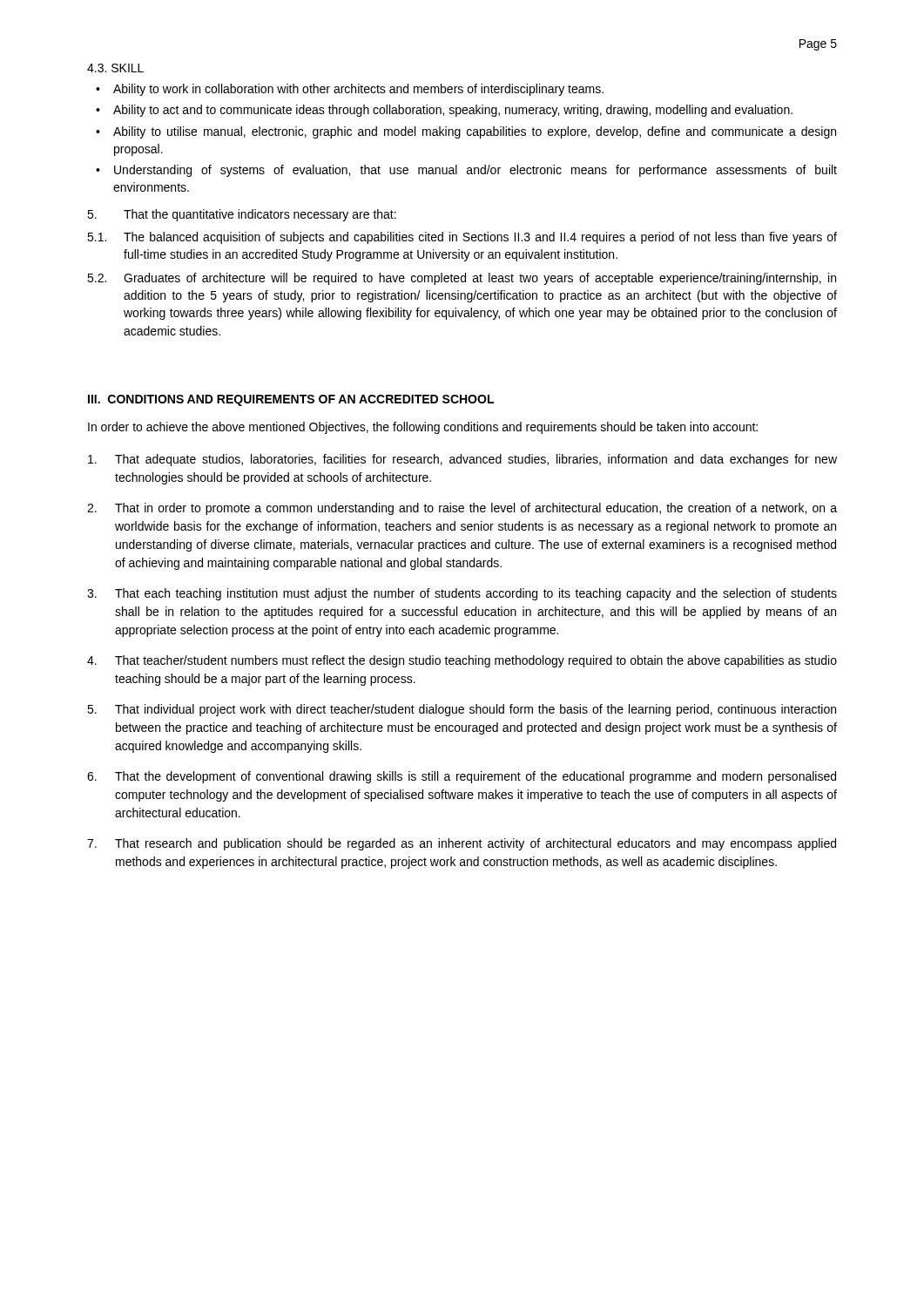The height and width of the screenshot is (1307, 924).
Task: Find the text block starting "4. That teacher/student numbers must reflect the"
Action: pyautogui.click(x=462, y=670)
